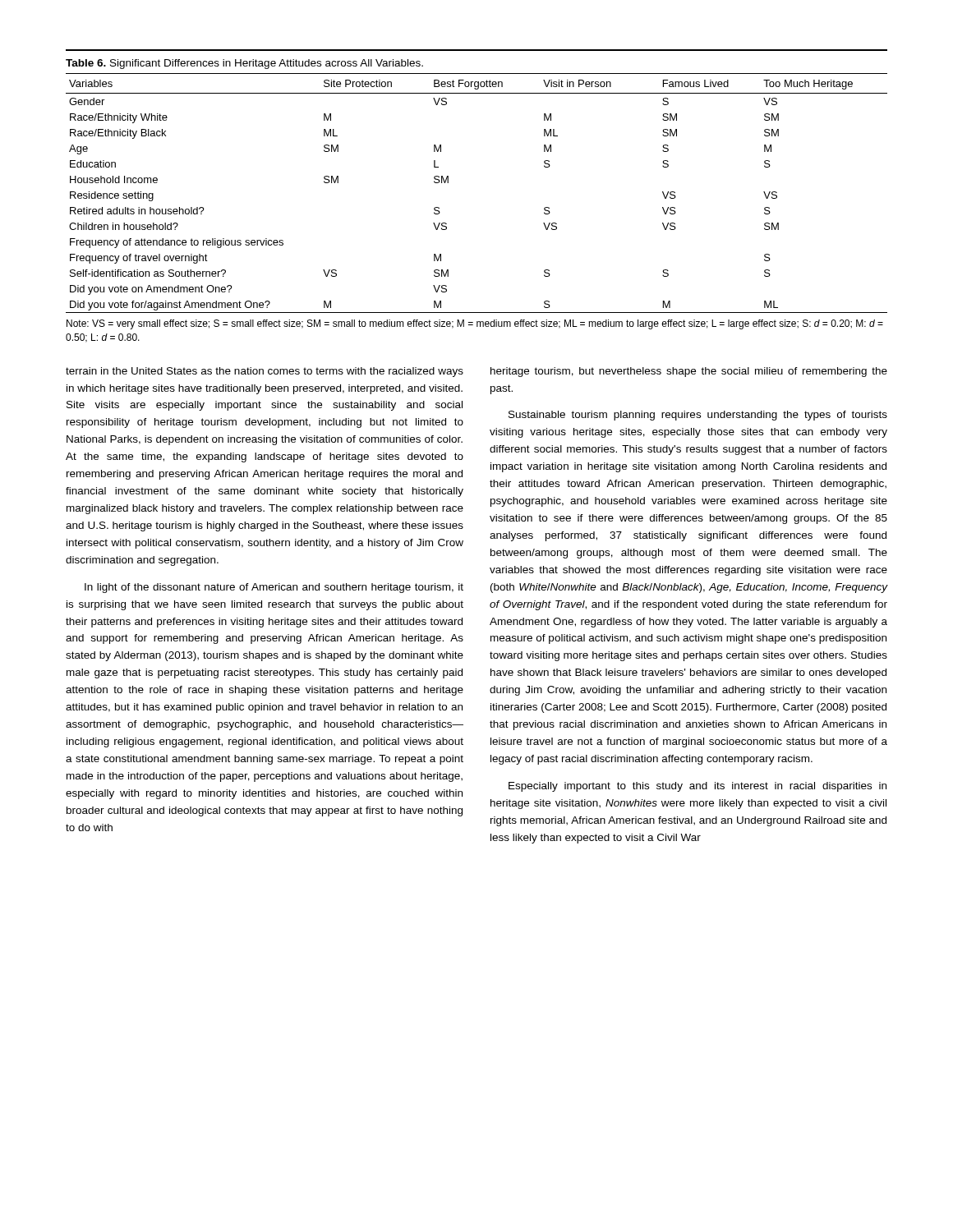The height and width of the screenshot is (1232, 953).
Task: Find the caption that says "Table 6. Significant Differences in Heritage"
Action: (245, 63)
